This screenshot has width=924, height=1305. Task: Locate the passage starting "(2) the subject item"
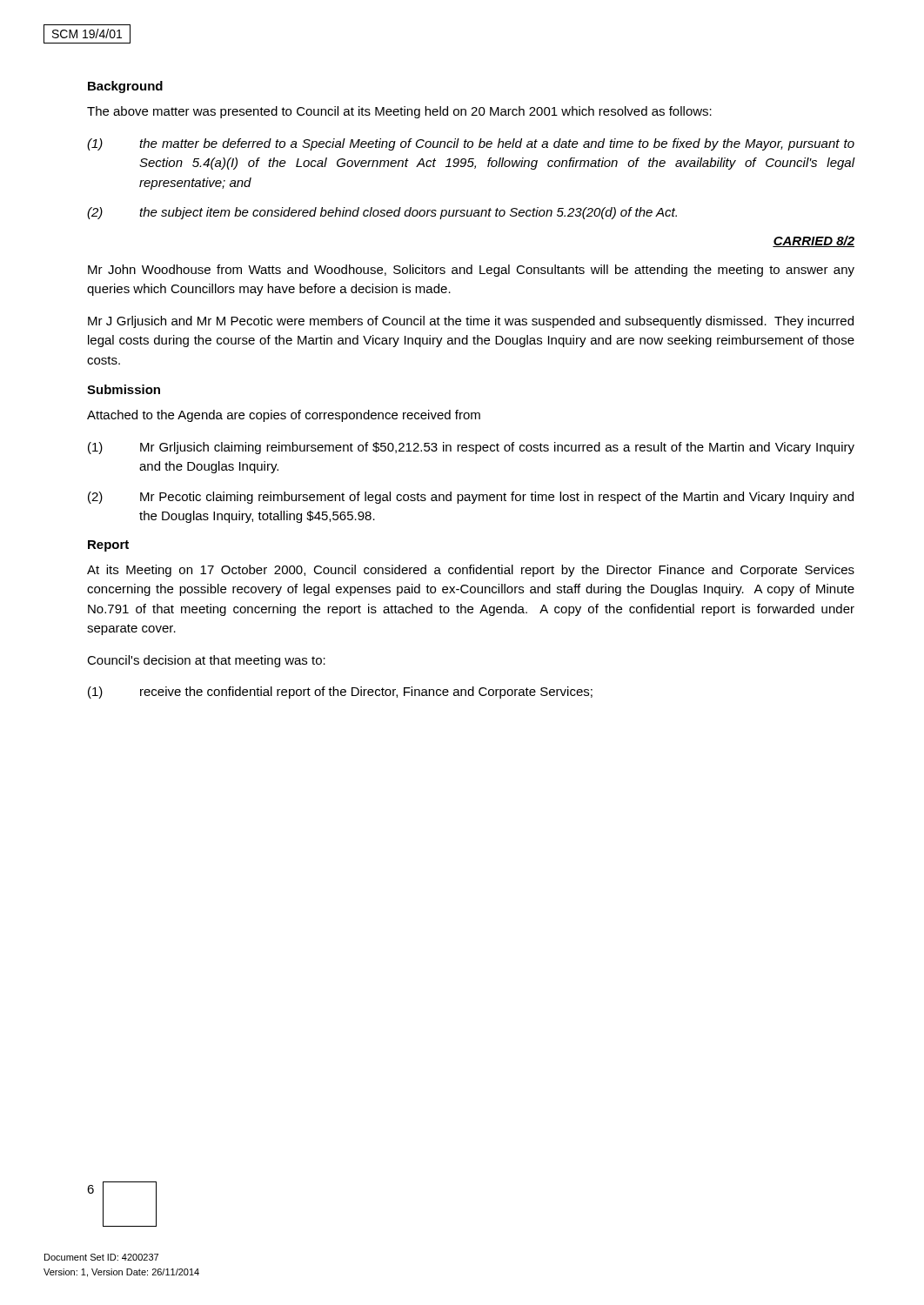471,212
